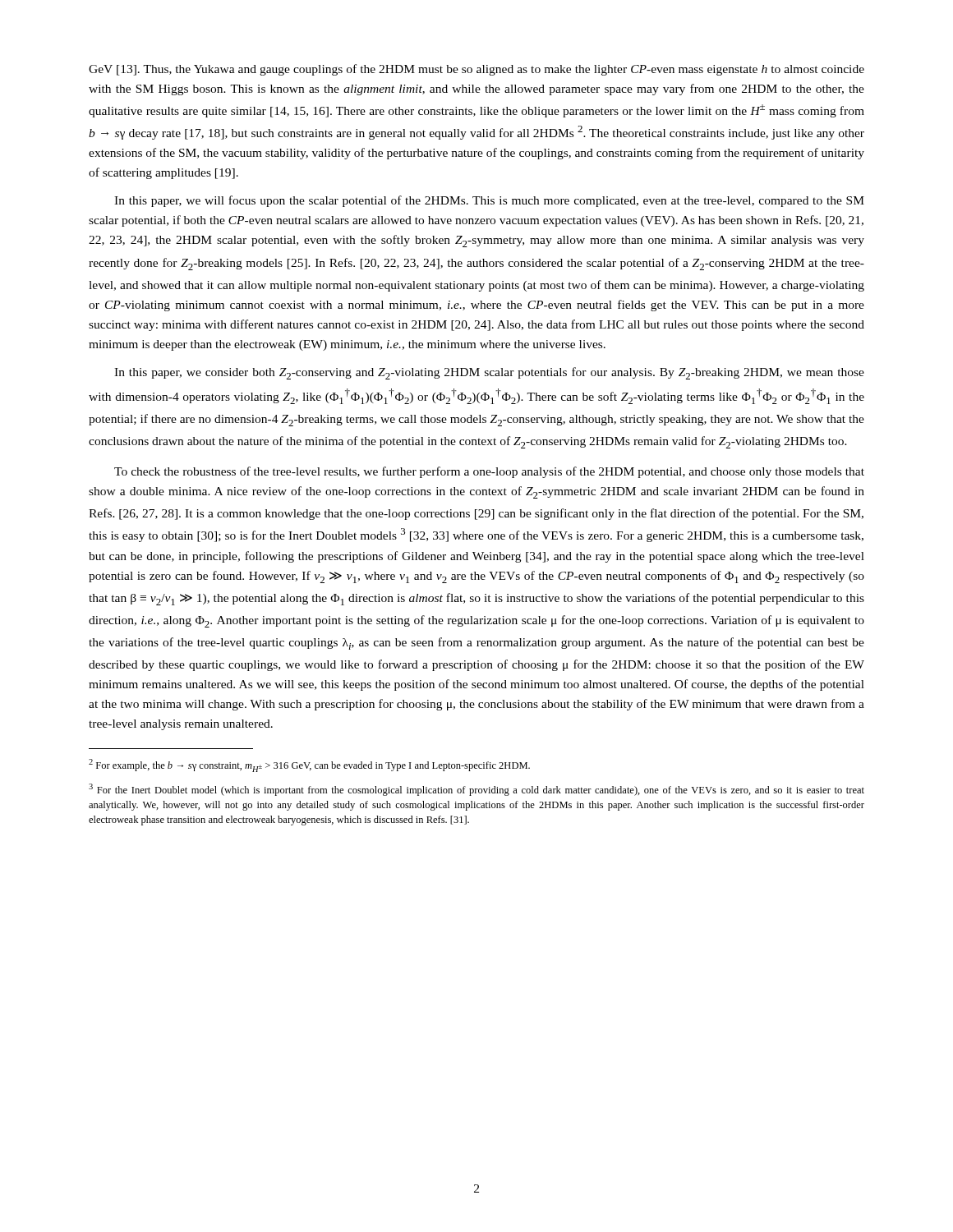The width and height of the screenshot is (953, 1232).
Task: Click on the text block containing "To check the robustness"
Action: pyautogui.click(x=476, y=598)
